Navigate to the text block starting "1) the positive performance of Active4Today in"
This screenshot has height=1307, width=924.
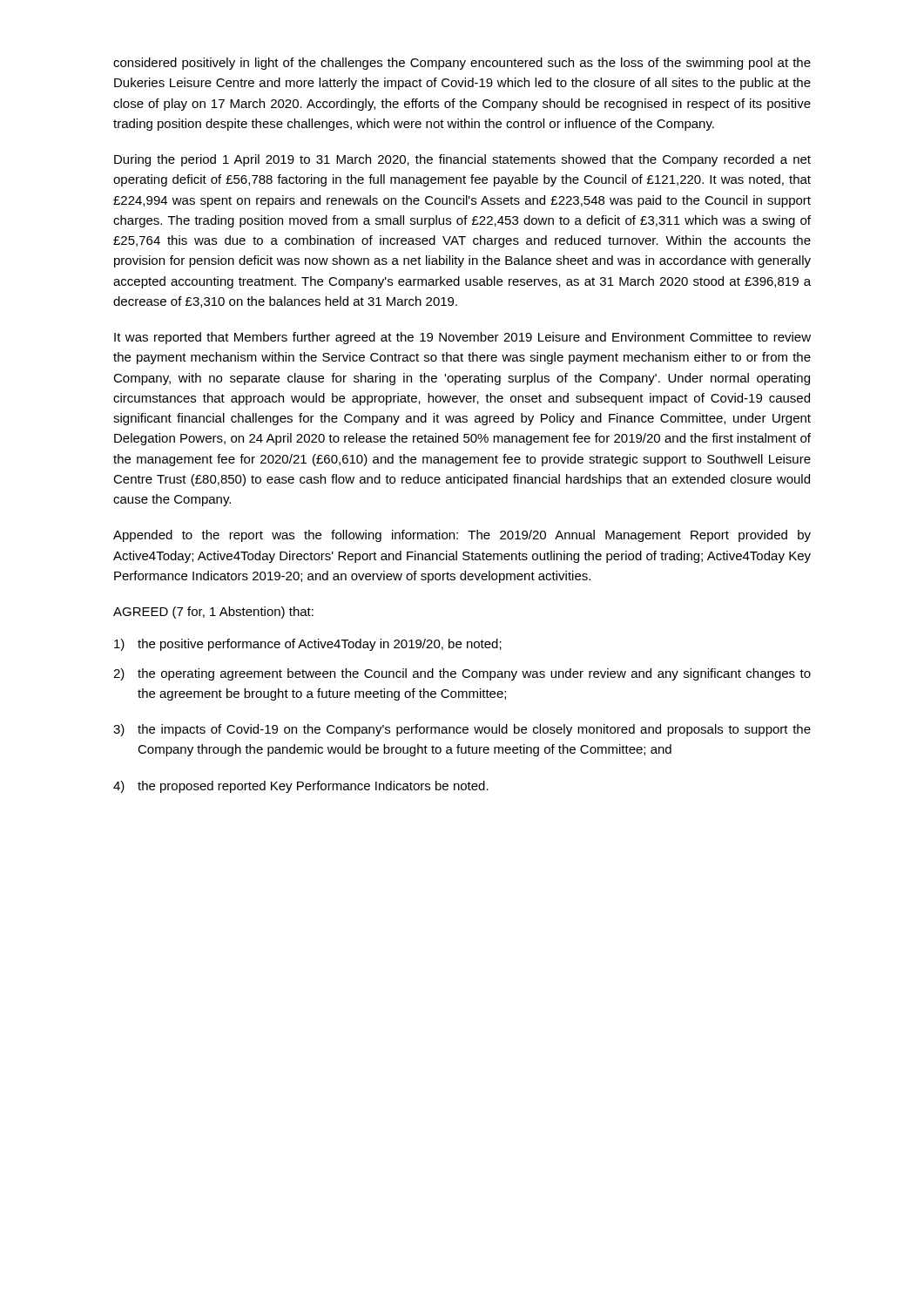[462, 644]
